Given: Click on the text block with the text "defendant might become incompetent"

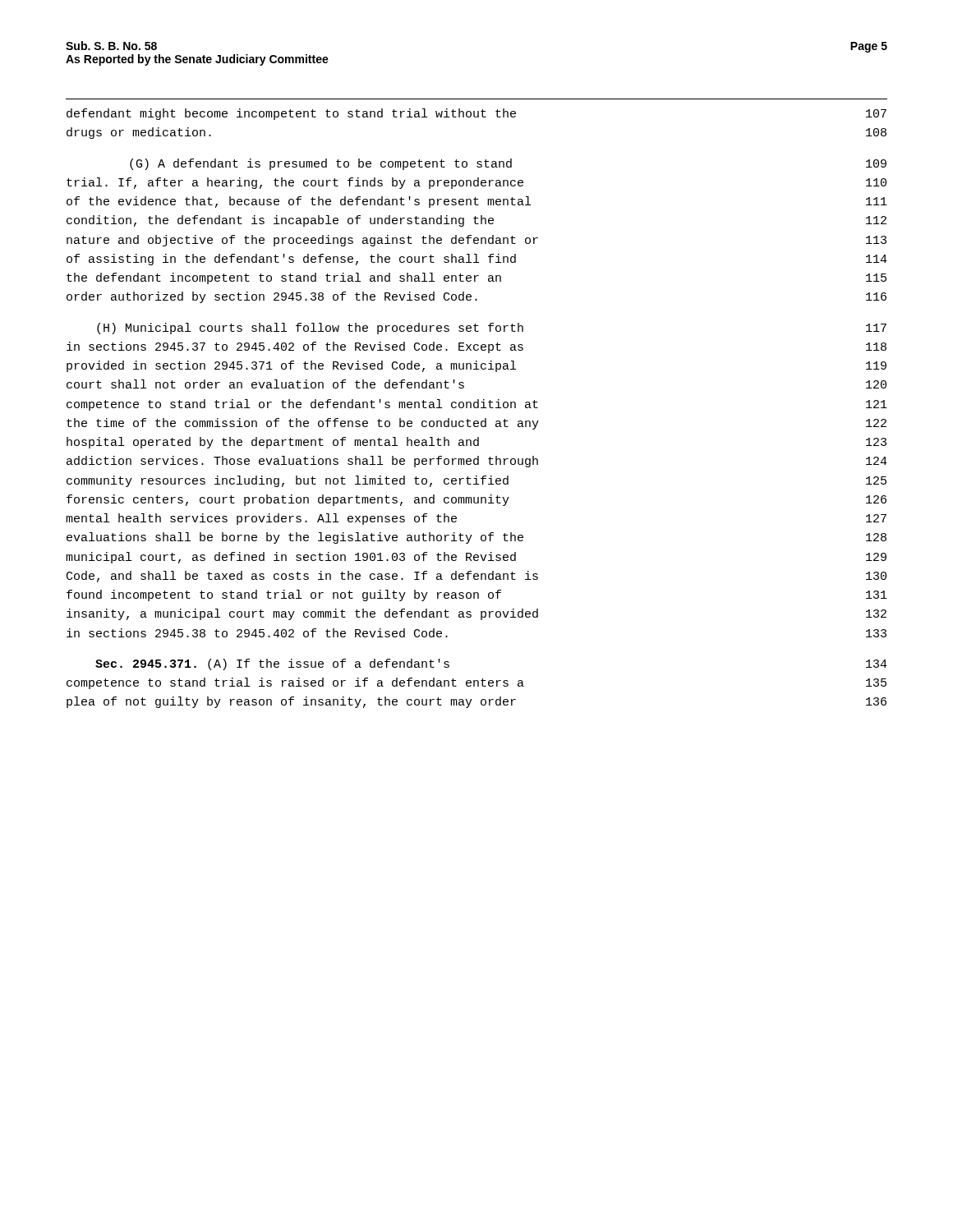Looking at the screenshot, I should click(476, 124).
